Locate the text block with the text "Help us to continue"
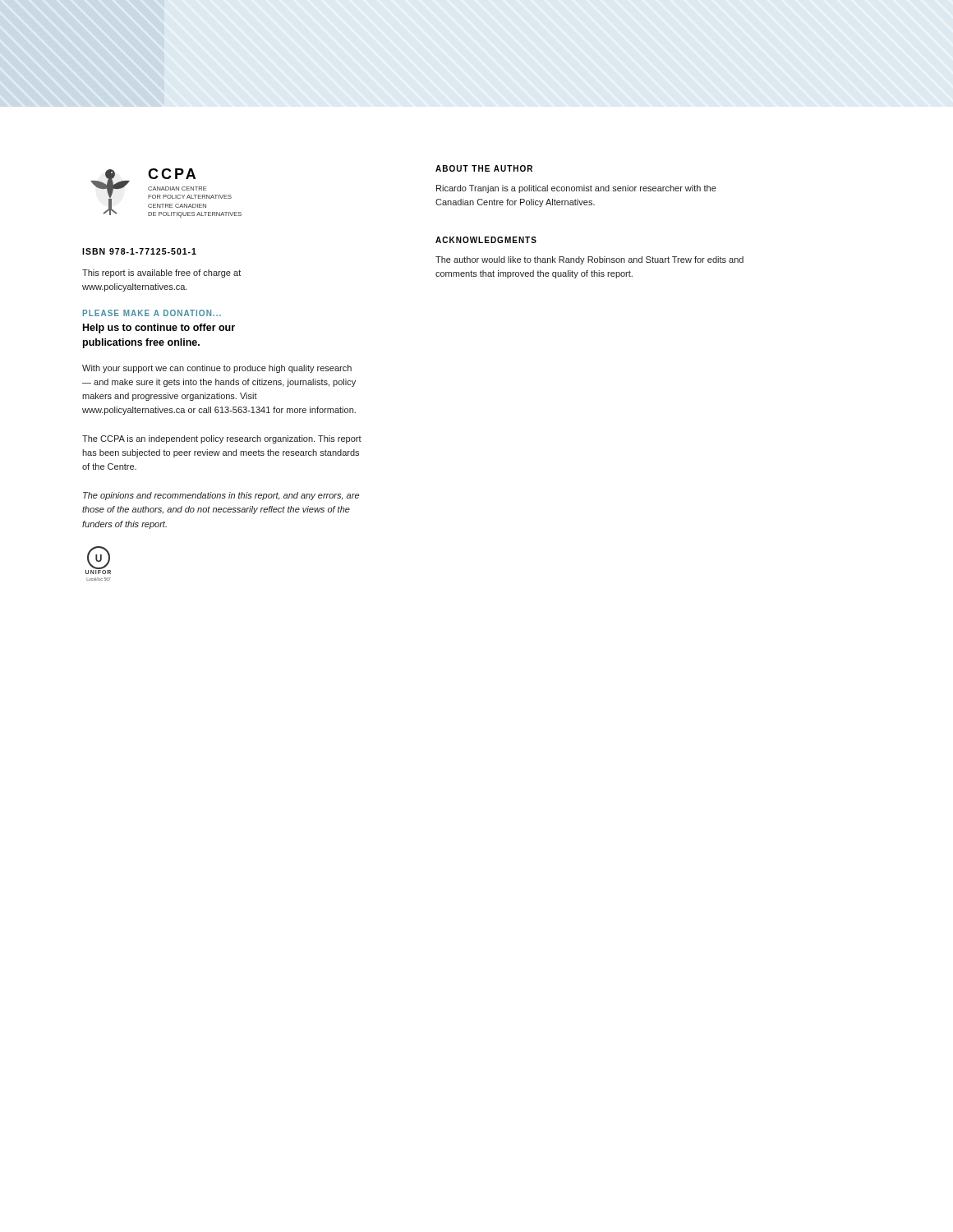This screenshot has height=1232, width=953. coord(159,335)
